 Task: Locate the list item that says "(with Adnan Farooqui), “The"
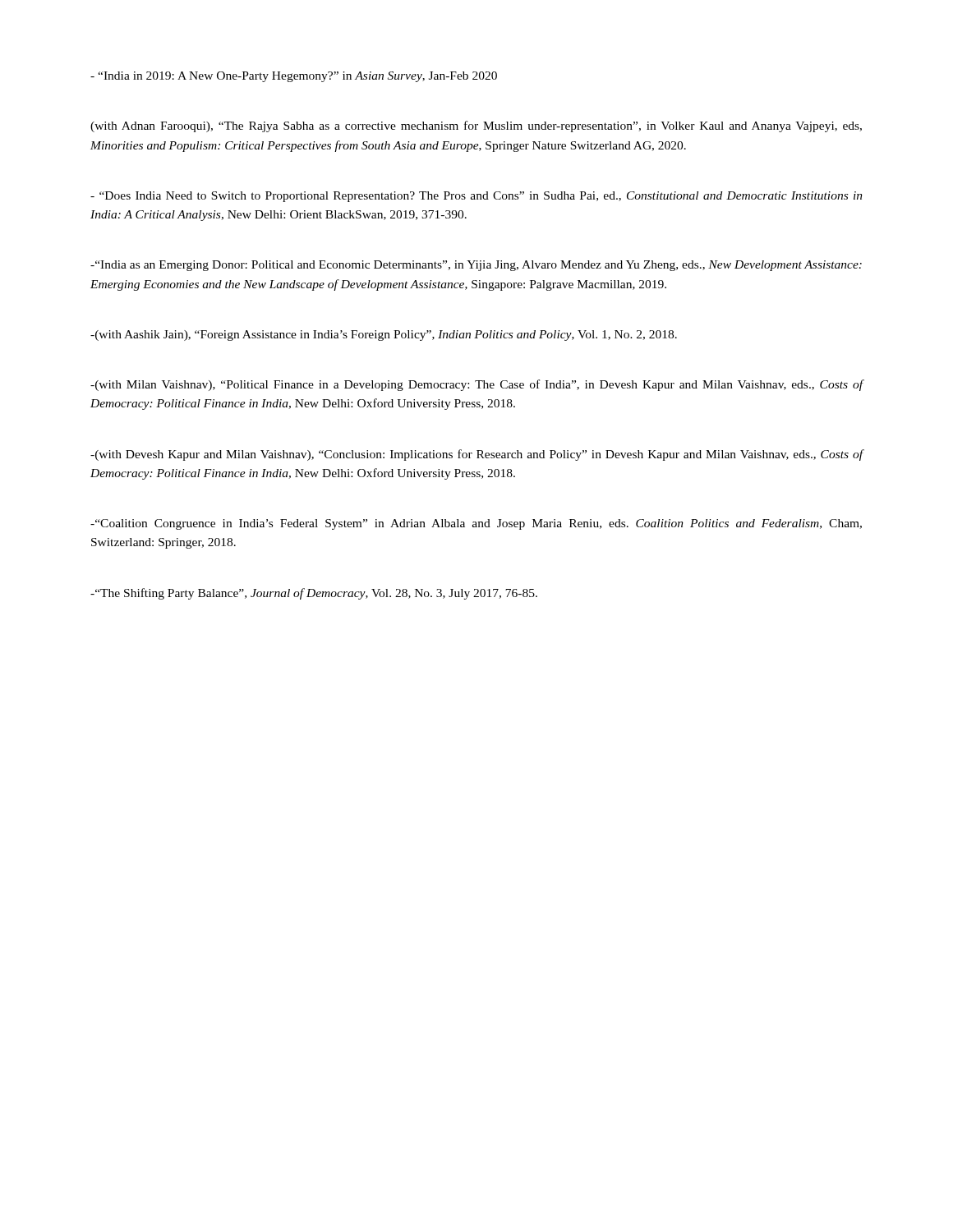click(x=476, y=135)
